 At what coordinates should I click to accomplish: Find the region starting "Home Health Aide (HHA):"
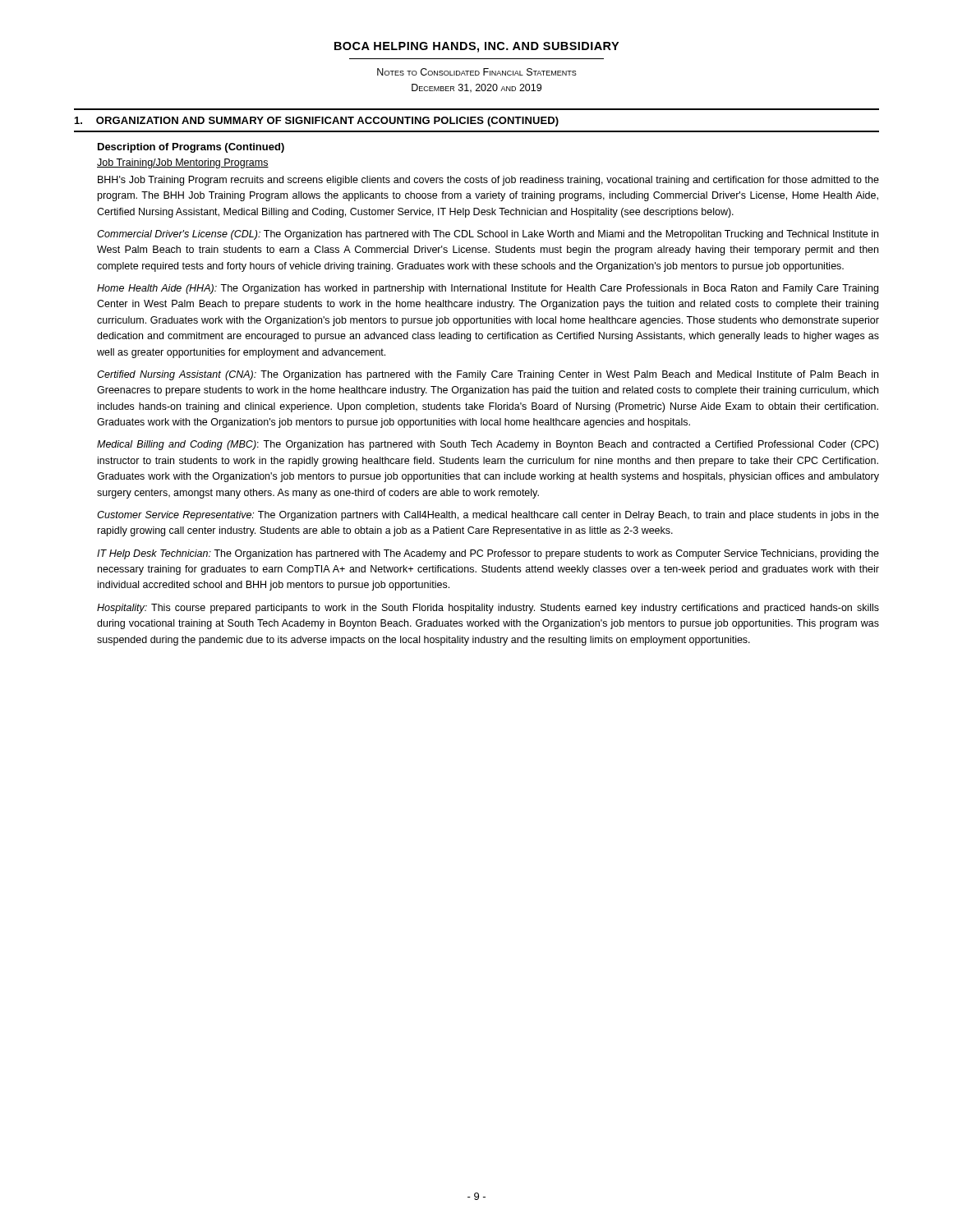pos(488,320)
